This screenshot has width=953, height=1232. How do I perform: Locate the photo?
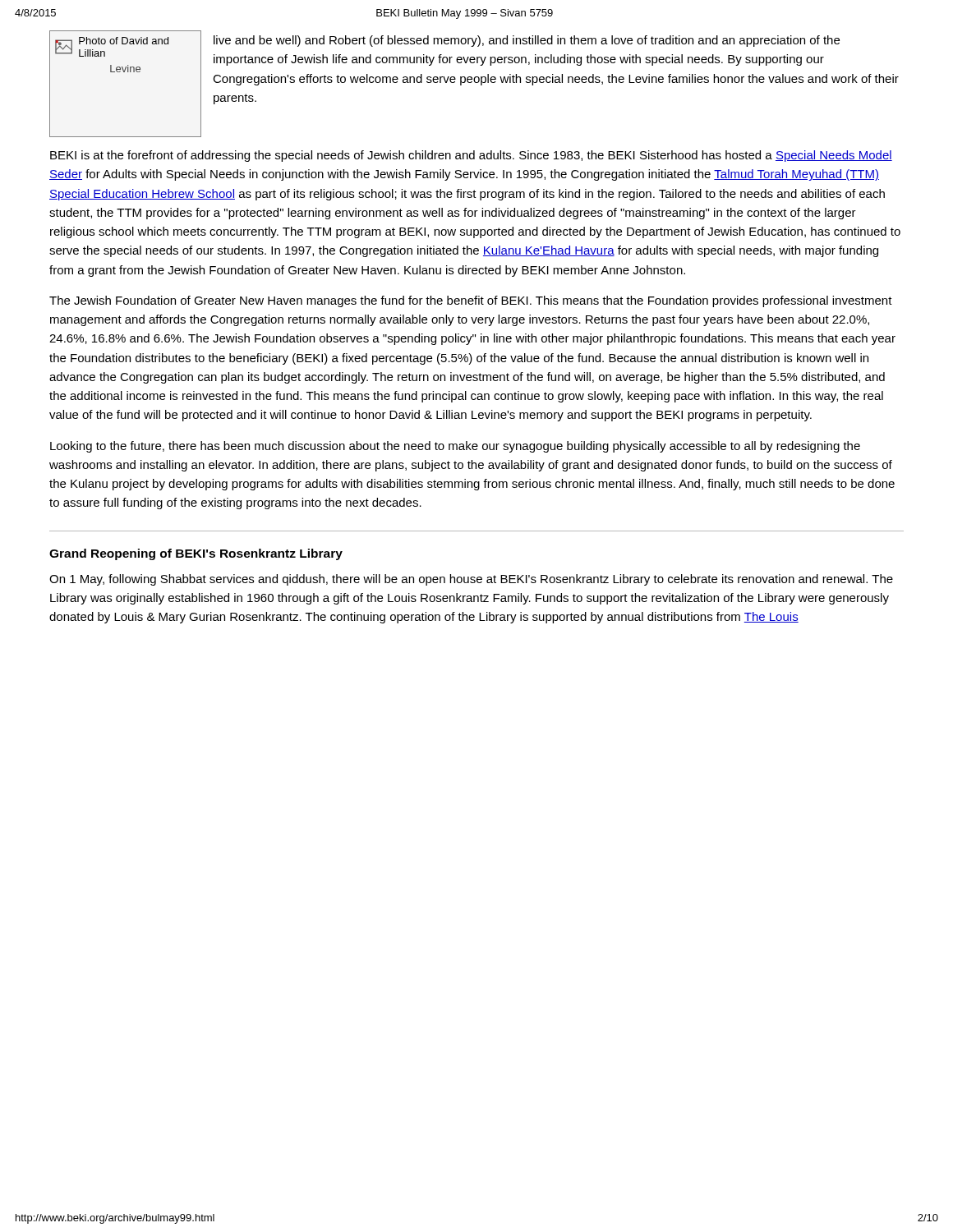point(125,84)
